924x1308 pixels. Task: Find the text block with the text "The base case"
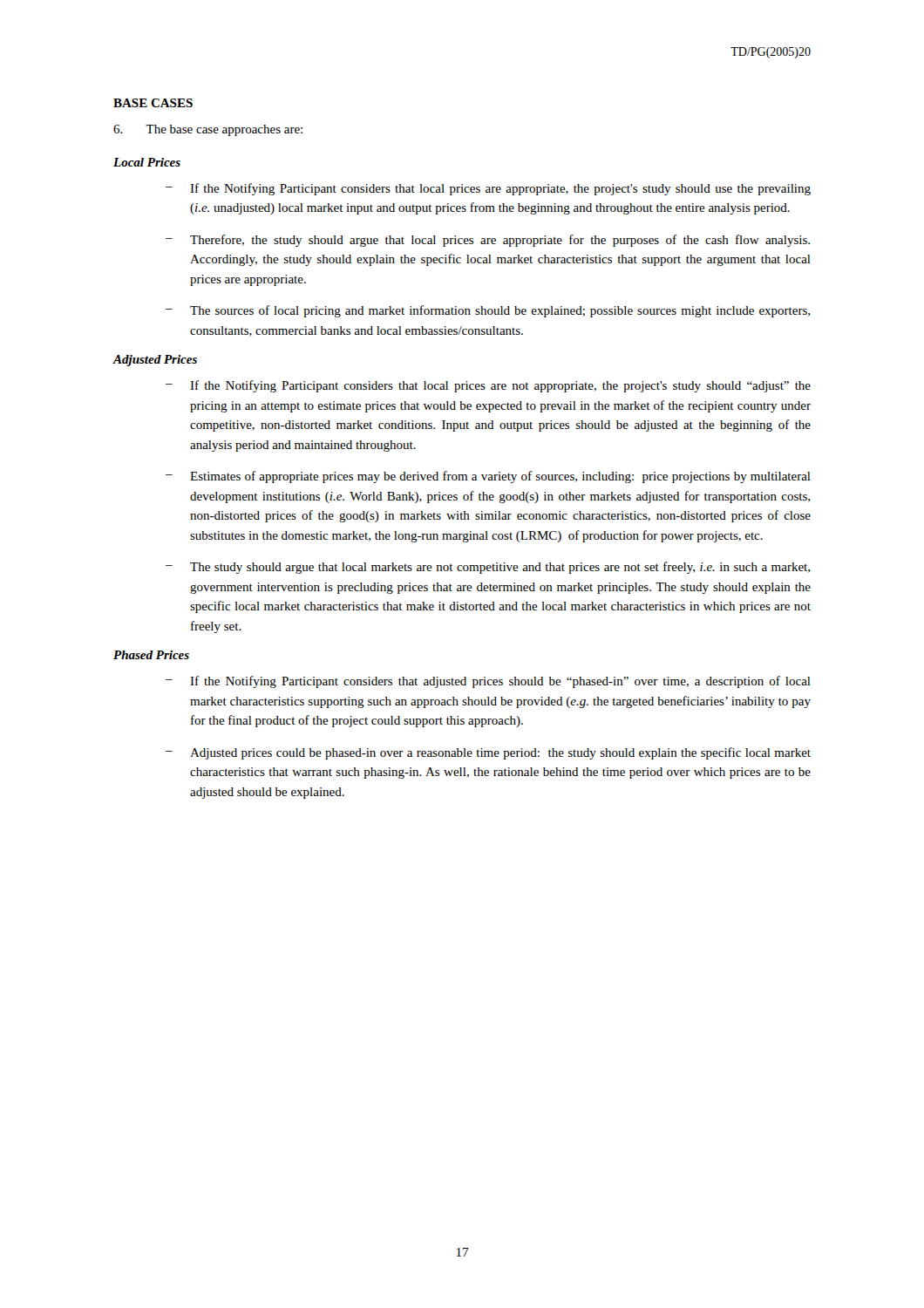[x=208, y=129]
